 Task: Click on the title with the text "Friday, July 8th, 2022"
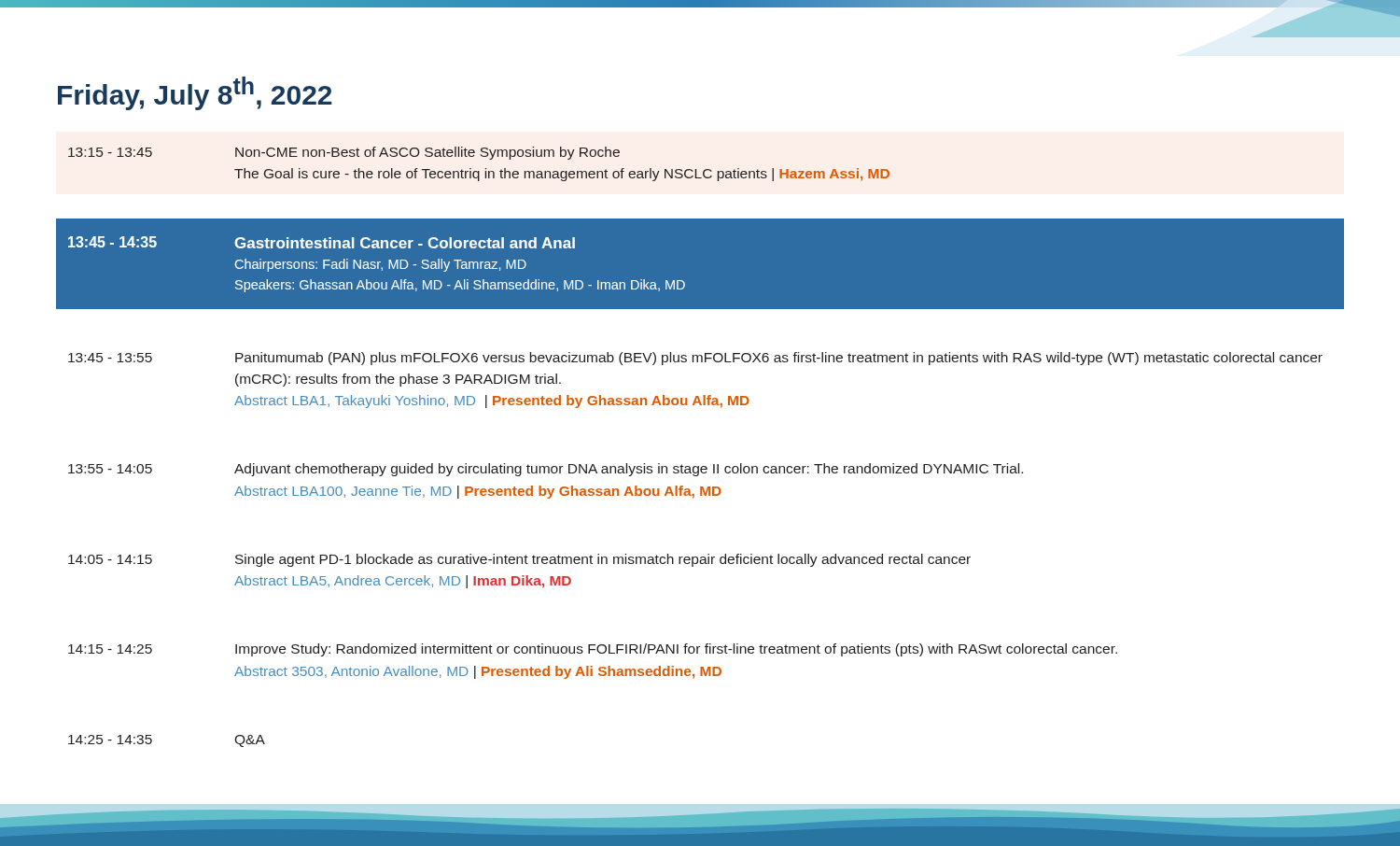194,91
